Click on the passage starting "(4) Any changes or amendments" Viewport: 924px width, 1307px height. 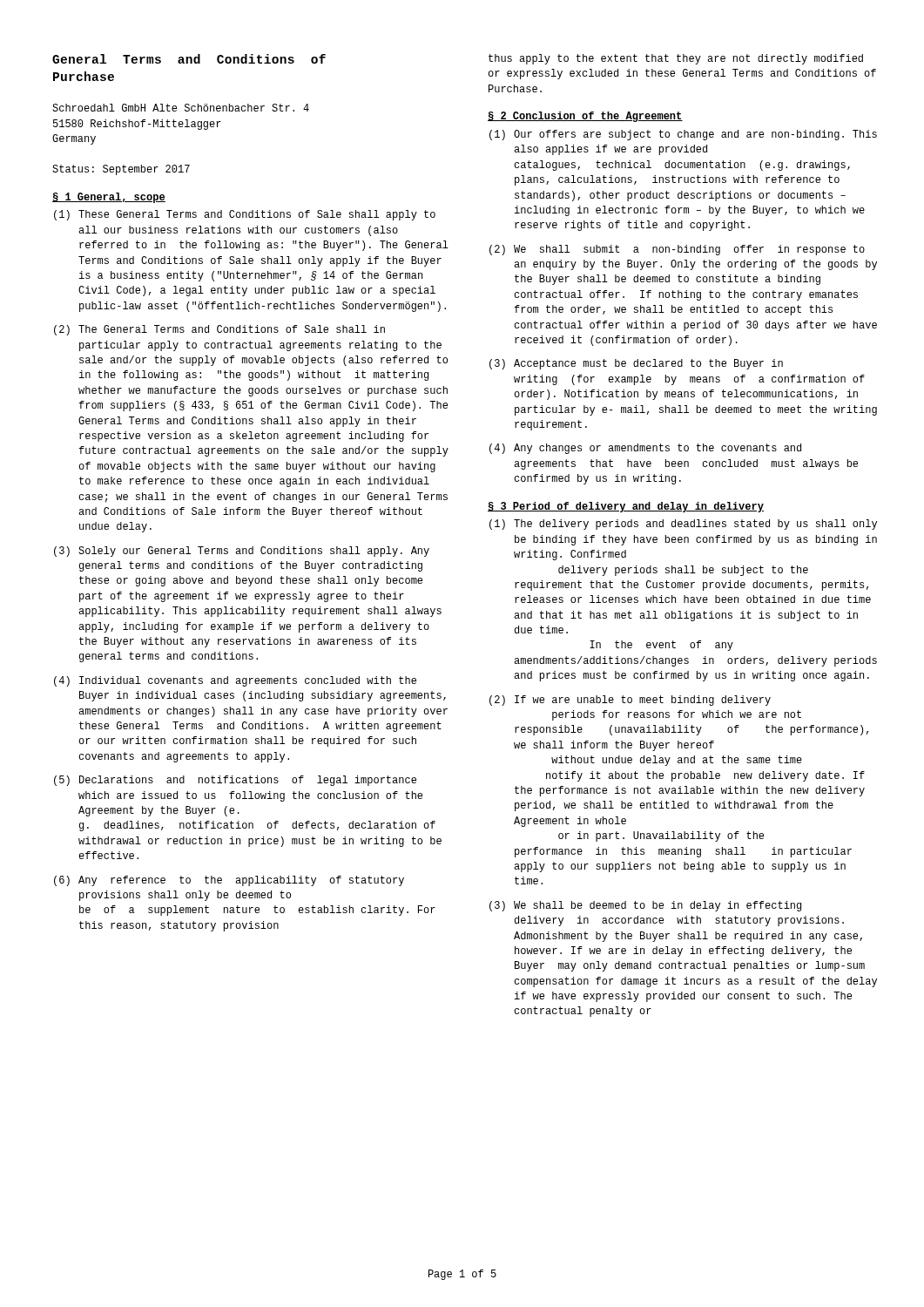[684, 465]
